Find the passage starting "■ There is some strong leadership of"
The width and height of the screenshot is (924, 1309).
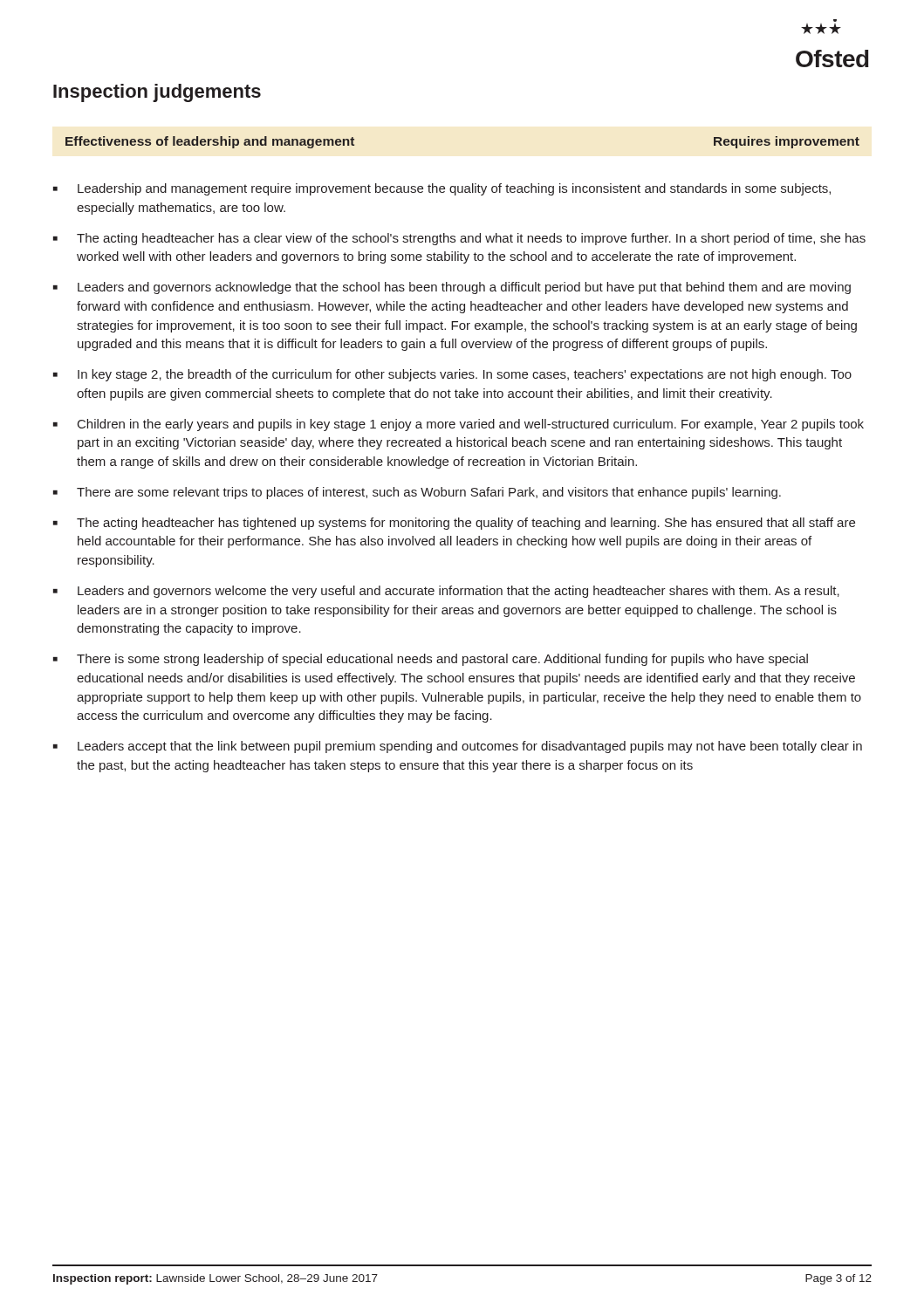point(462,687)
